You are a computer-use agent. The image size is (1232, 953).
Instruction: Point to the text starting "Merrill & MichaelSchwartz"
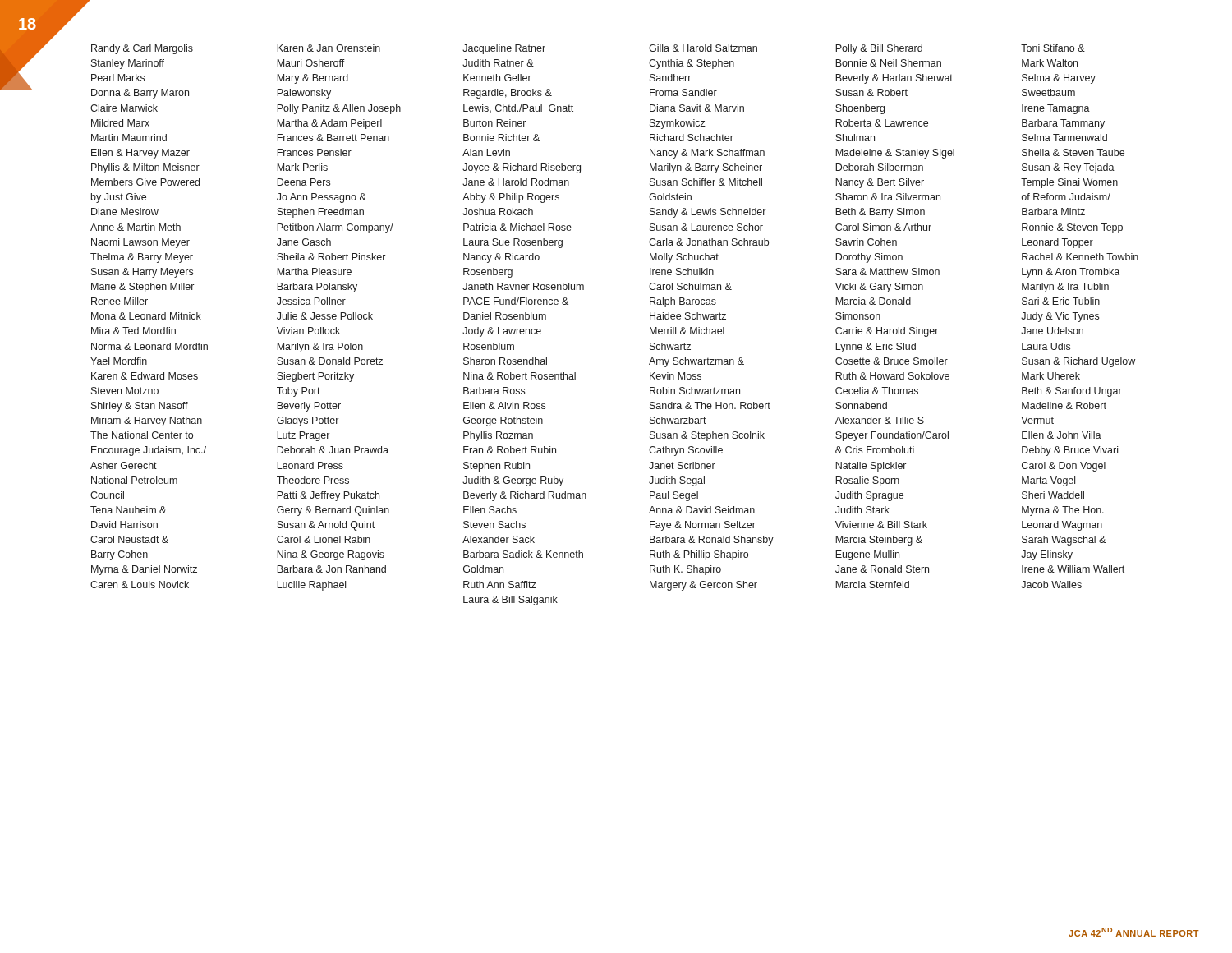click(687, 339)
